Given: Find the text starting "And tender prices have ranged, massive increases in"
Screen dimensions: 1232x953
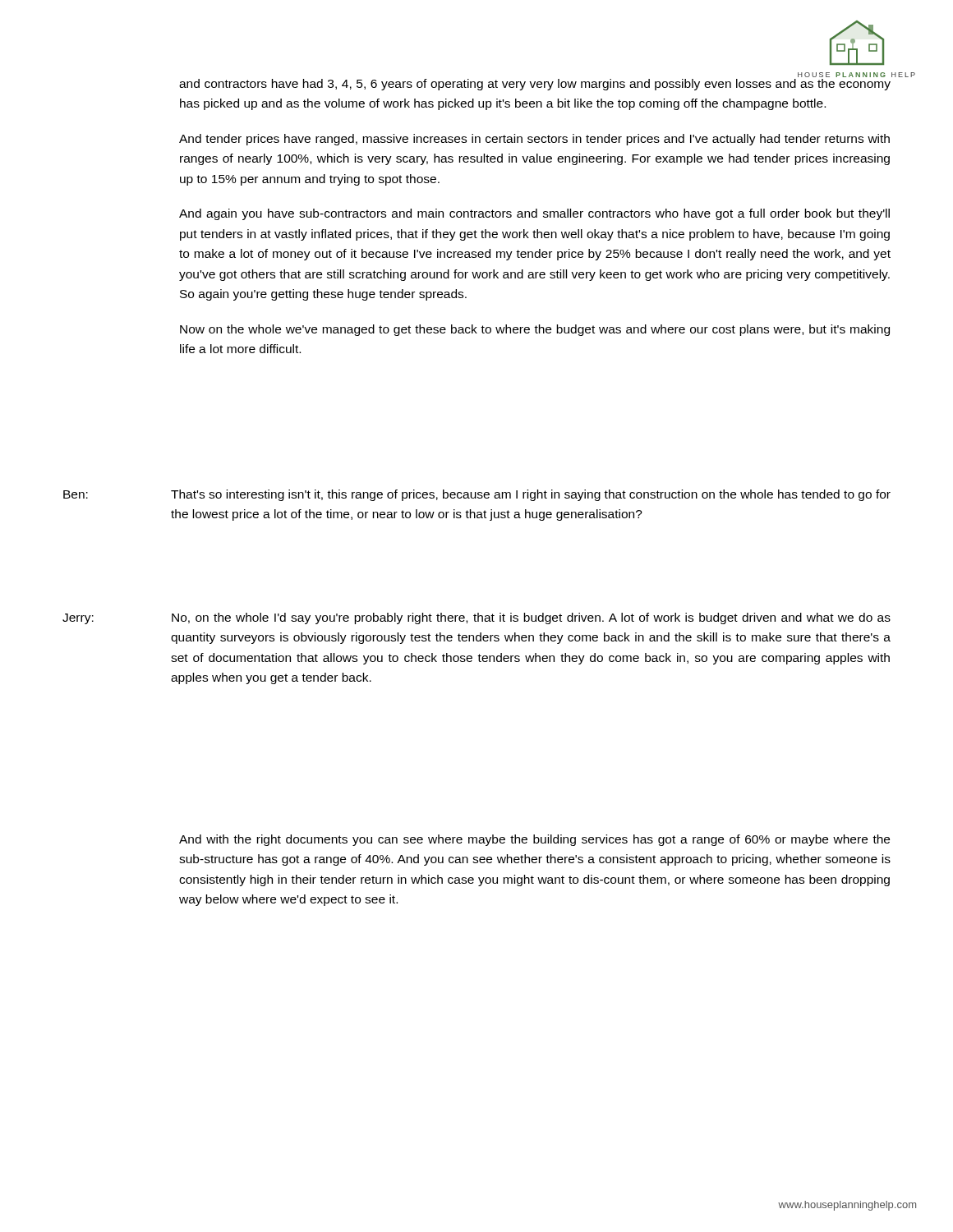Looking at the screenshot, I should (x=535, y=158).
